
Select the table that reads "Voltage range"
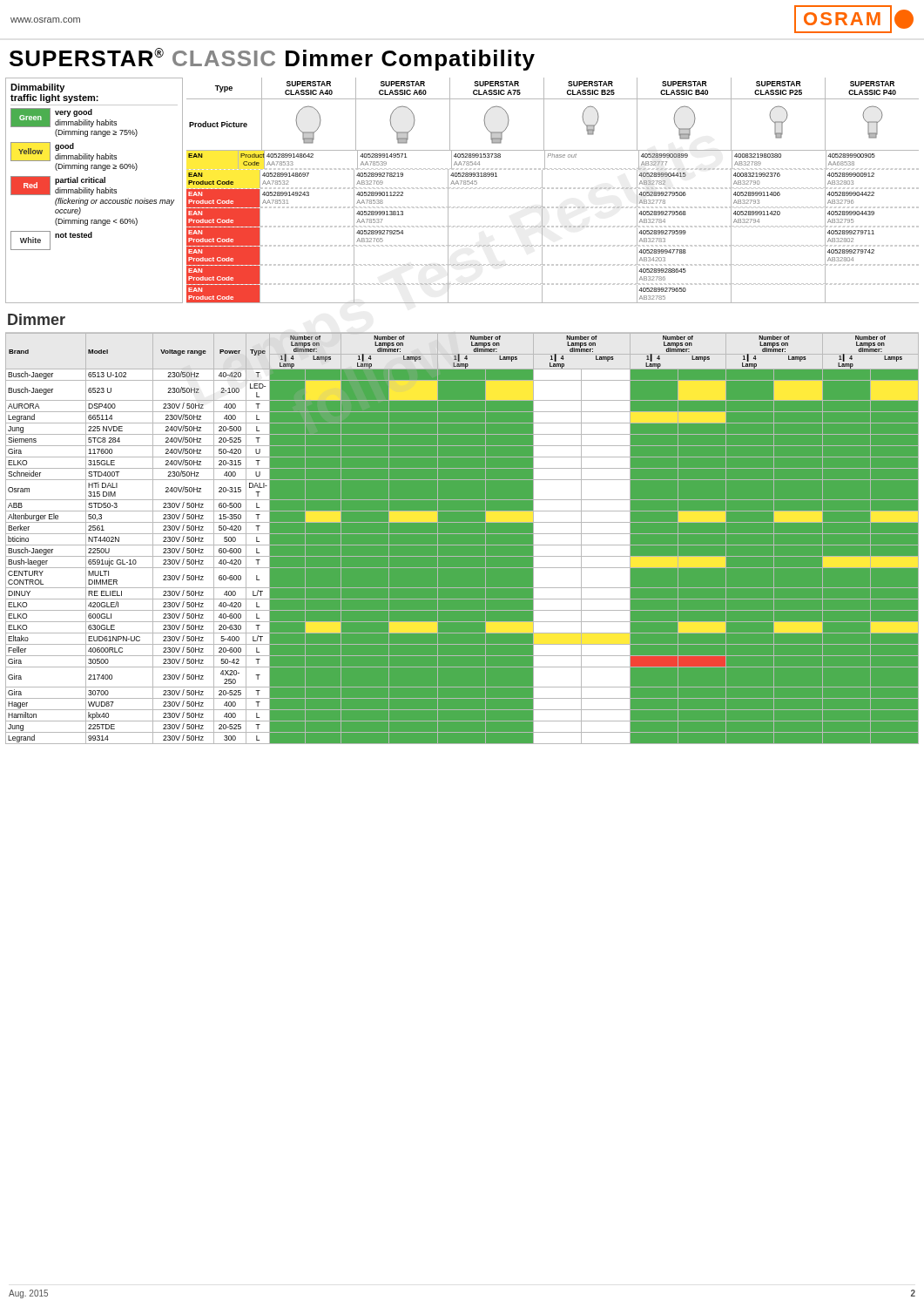coord(462,539)
